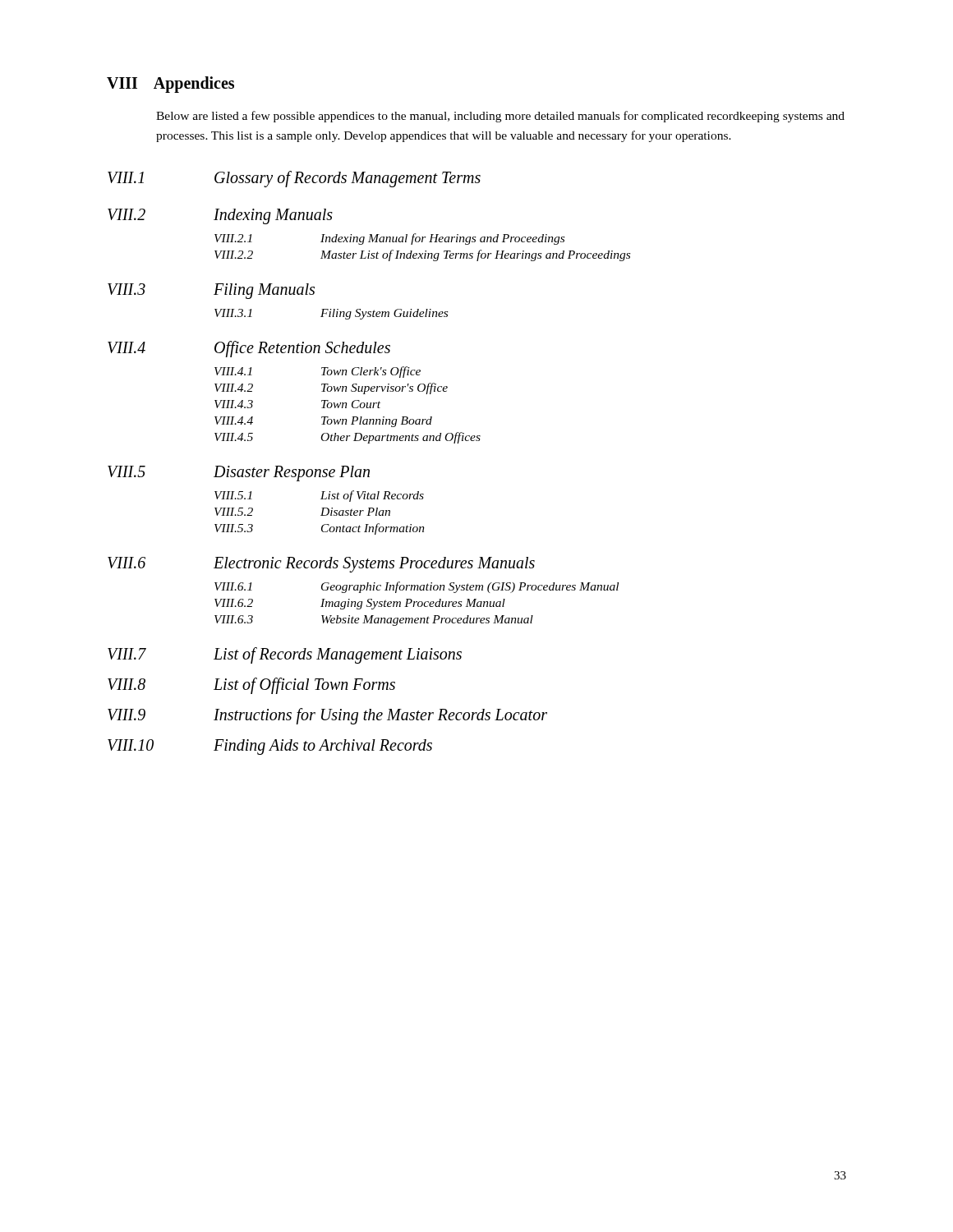Find the text starting "VIII.6.1 Geographic Information System"
The height and width of the screenshot is (1232, 953).
416,586
